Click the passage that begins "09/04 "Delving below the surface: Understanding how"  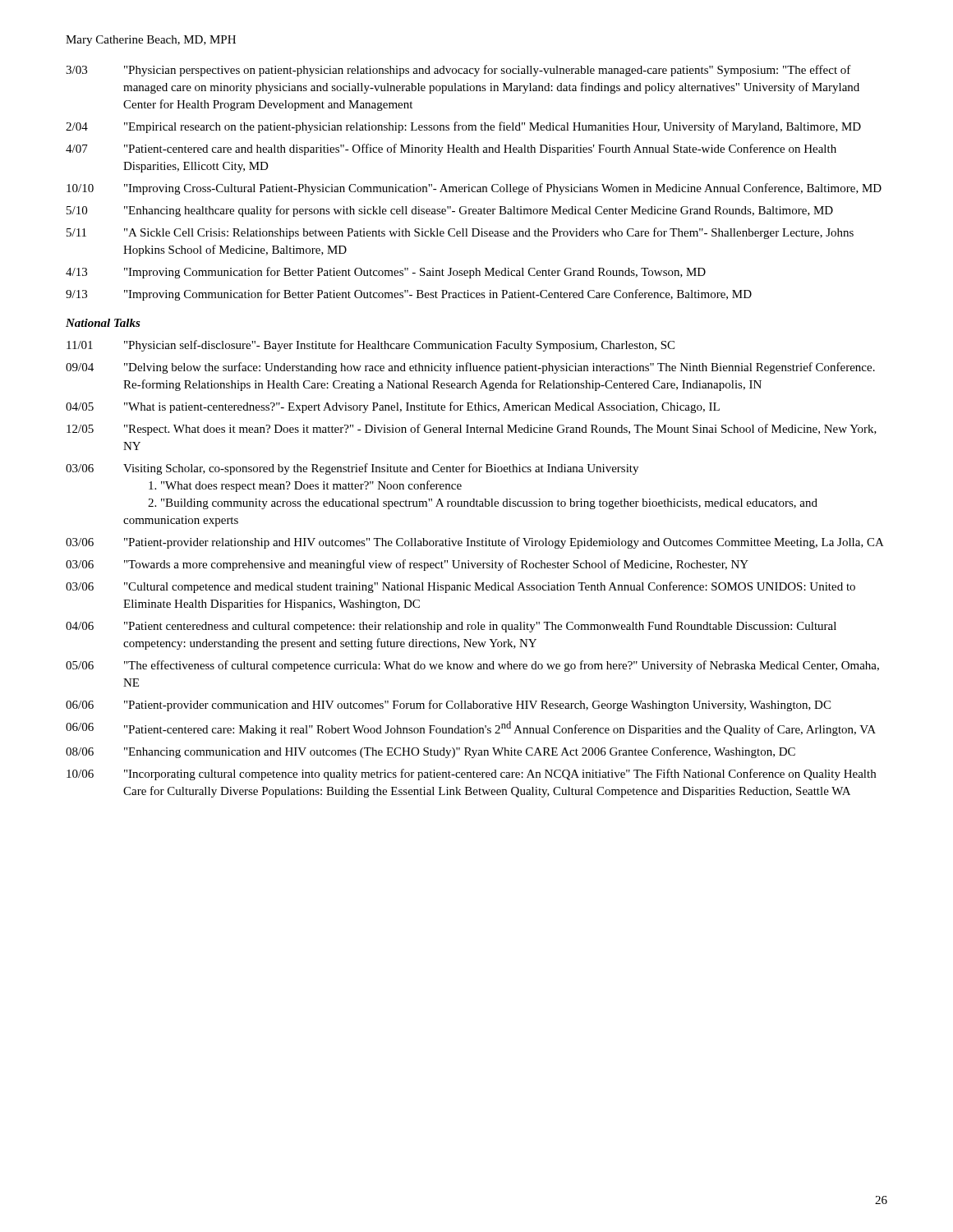[476, 376]
